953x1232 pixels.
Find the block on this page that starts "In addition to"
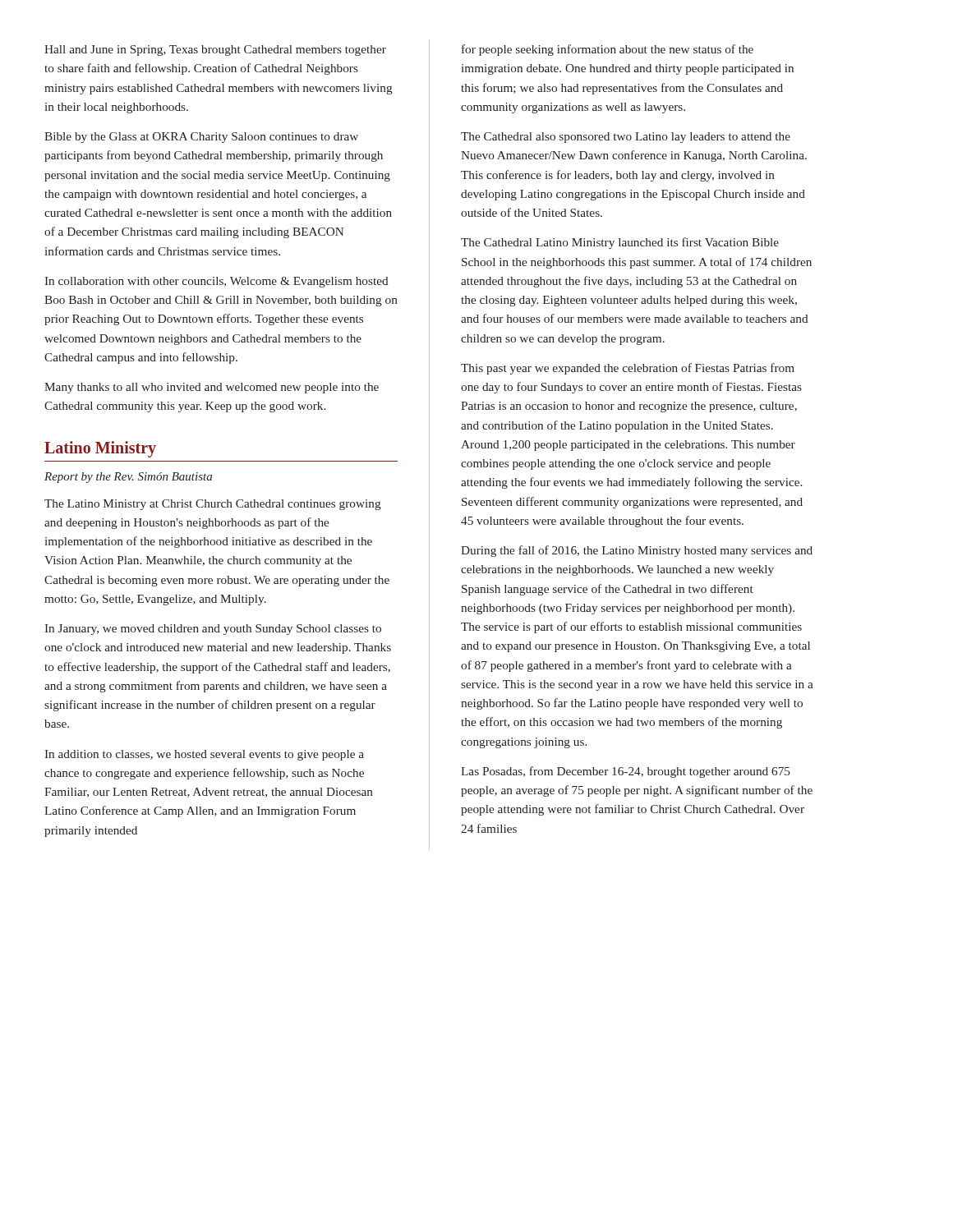point(209,791)
